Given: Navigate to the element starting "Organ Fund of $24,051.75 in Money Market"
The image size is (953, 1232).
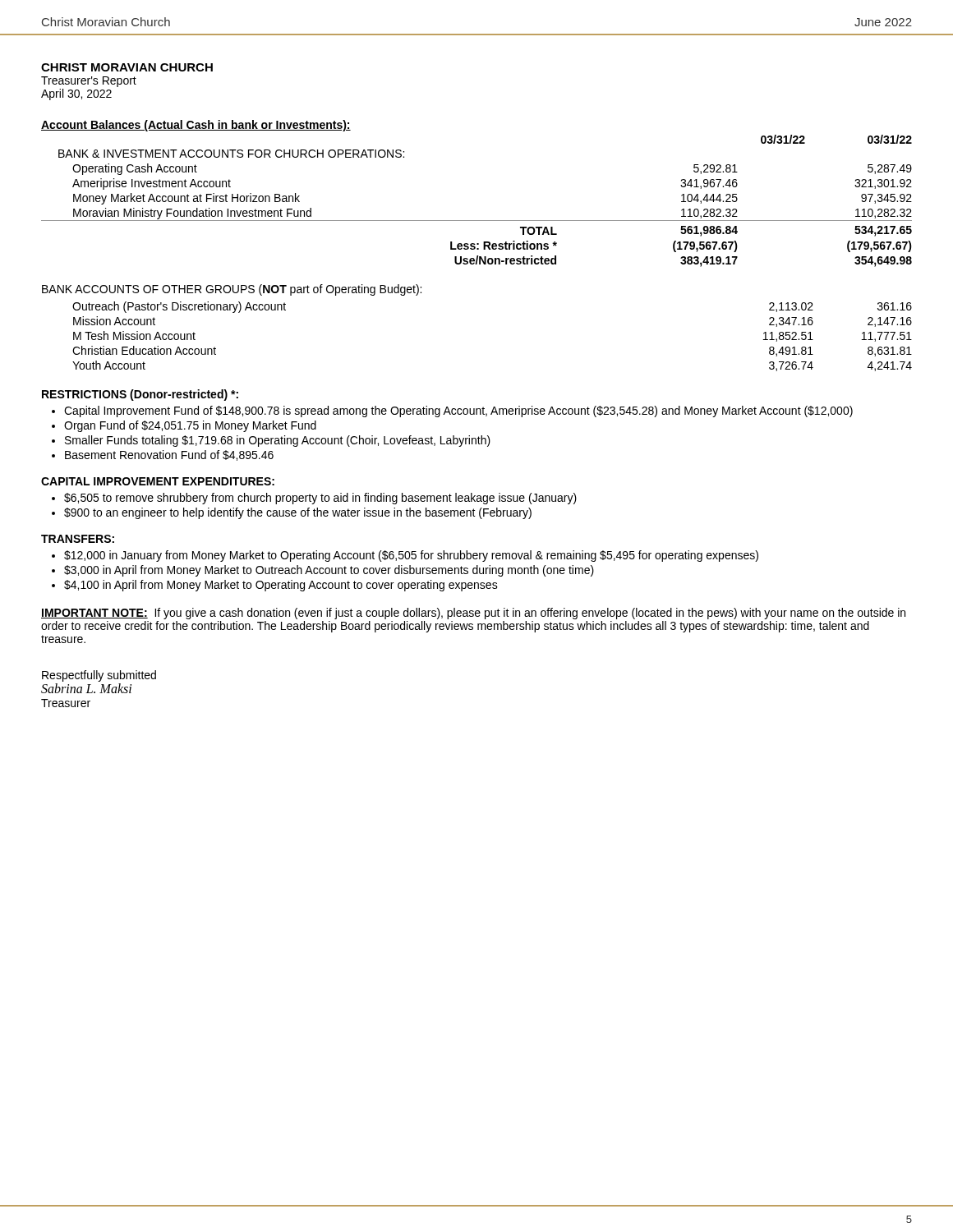Looking at the screenshot, I should click(190, 425).
